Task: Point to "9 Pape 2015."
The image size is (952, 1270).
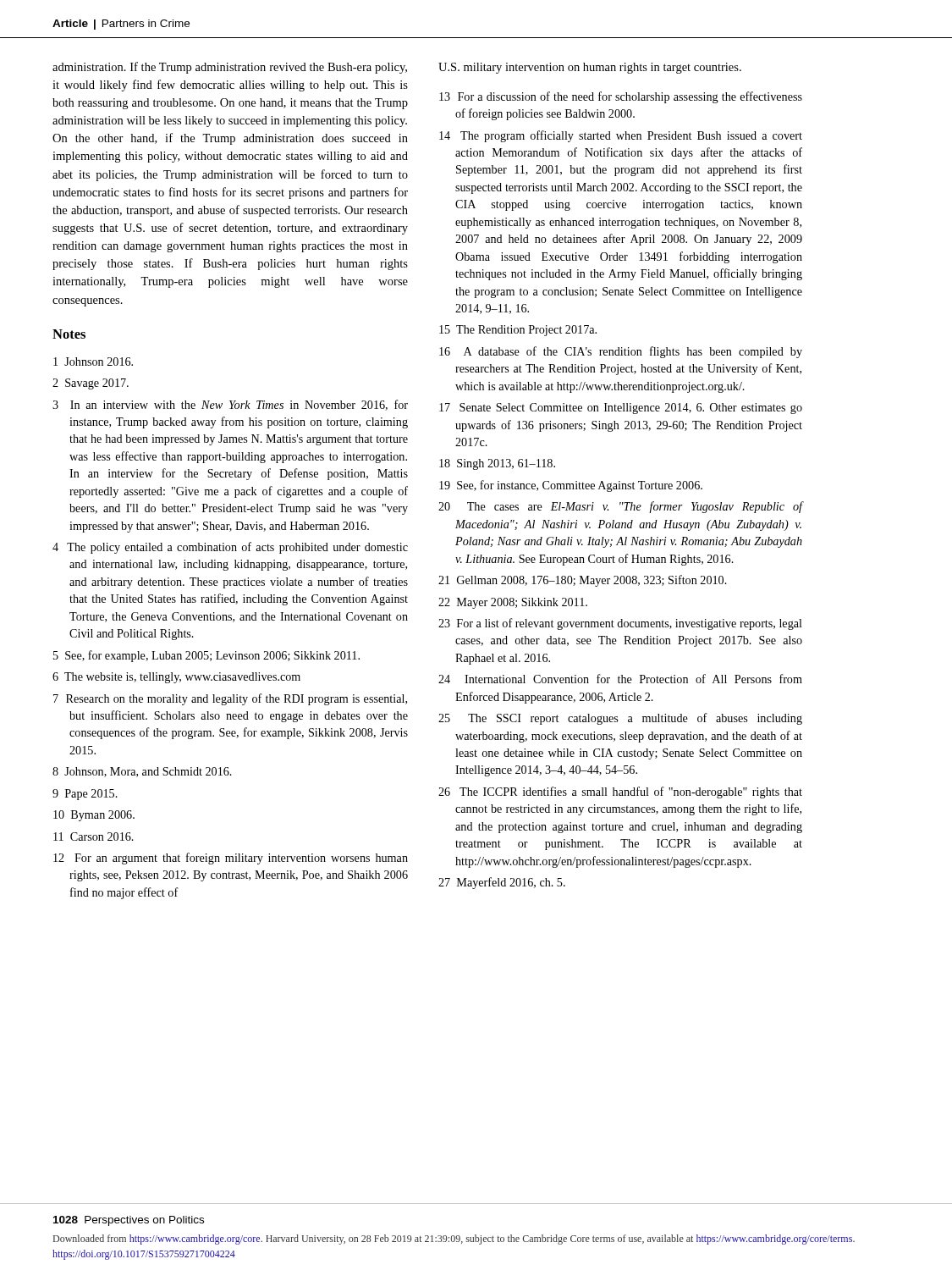Action: pos(85,793)
